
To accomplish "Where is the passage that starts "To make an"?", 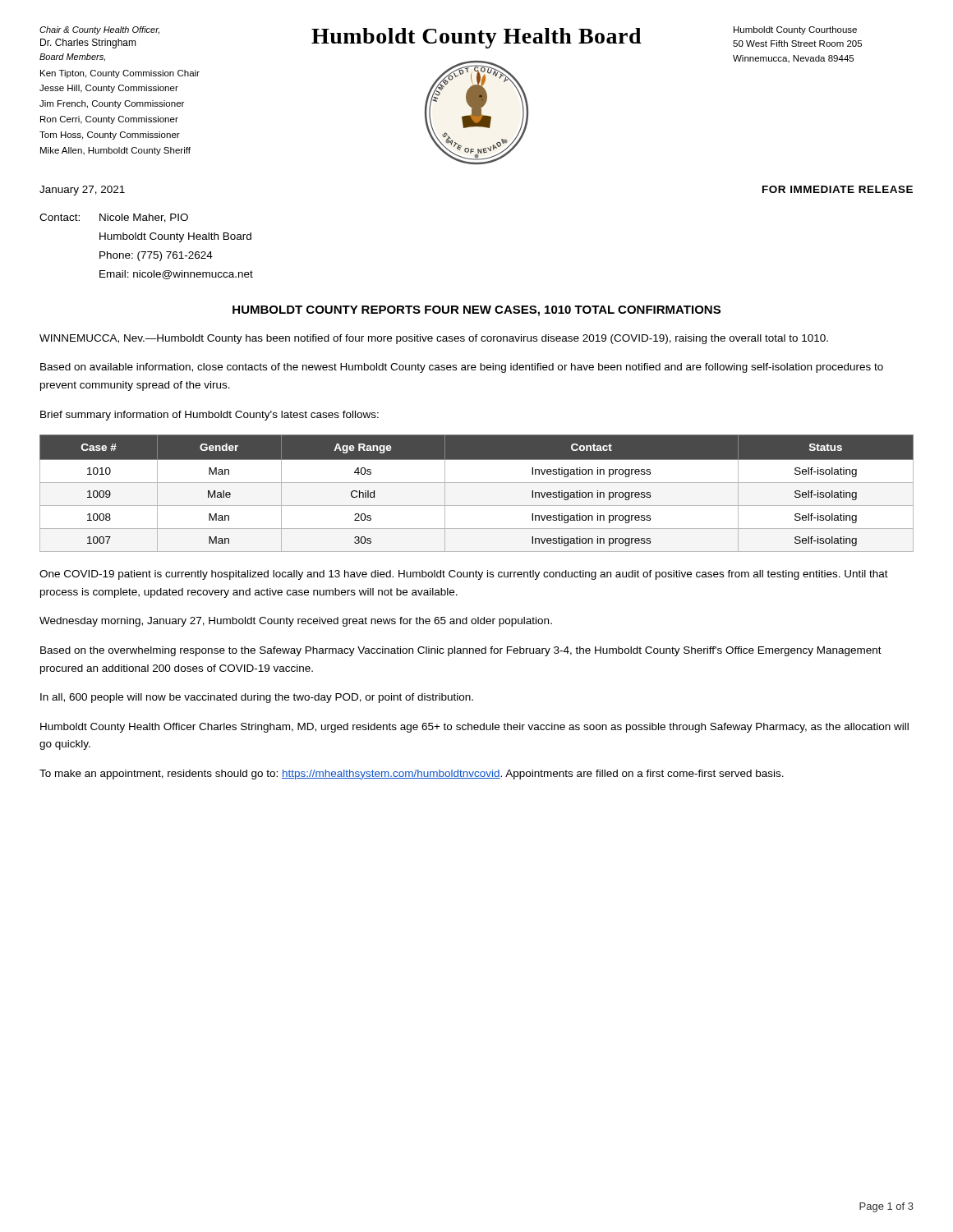I will (412, 773).
